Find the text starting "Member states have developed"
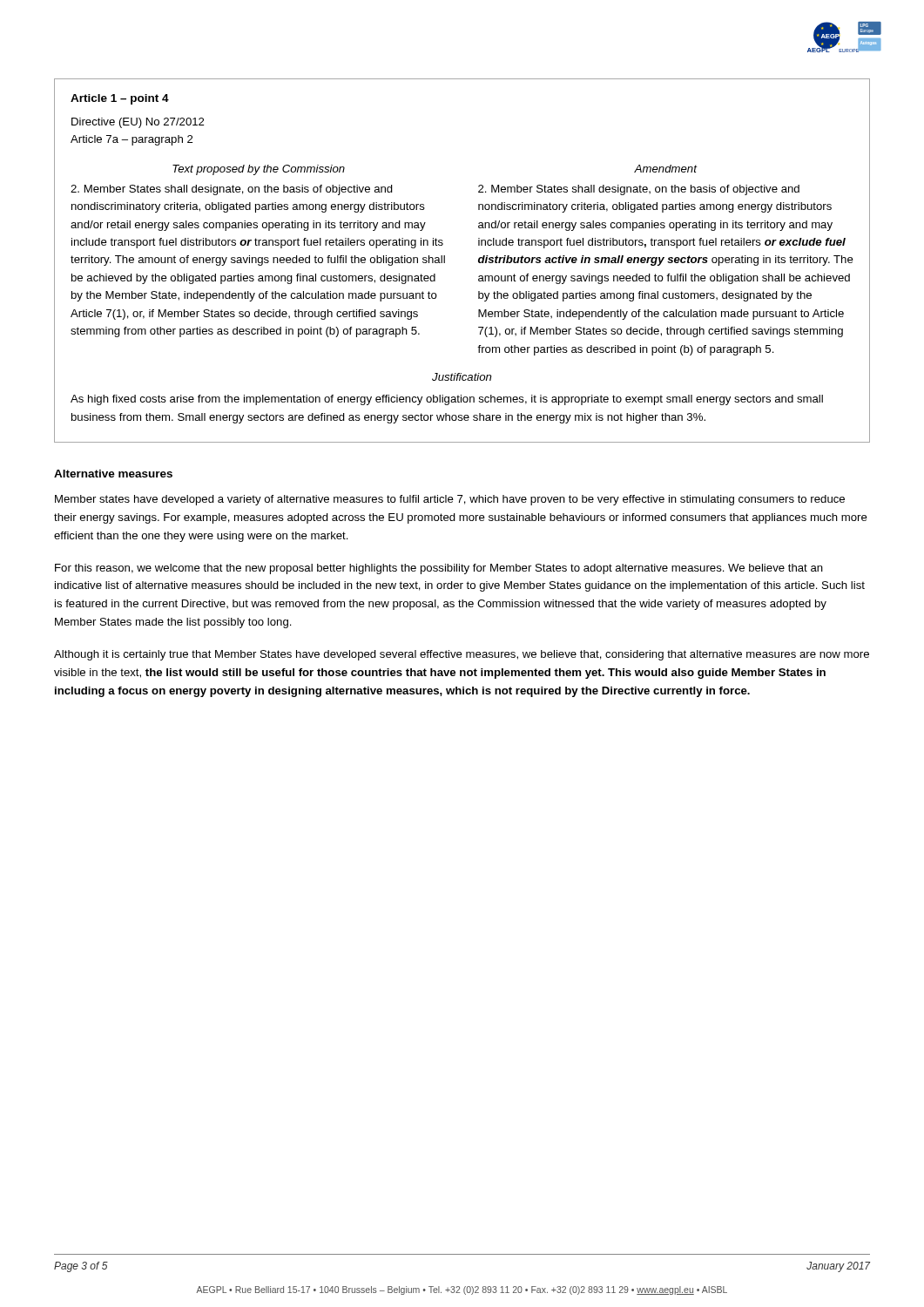Viewport: 924px width, 1307px height. [461, 517]
